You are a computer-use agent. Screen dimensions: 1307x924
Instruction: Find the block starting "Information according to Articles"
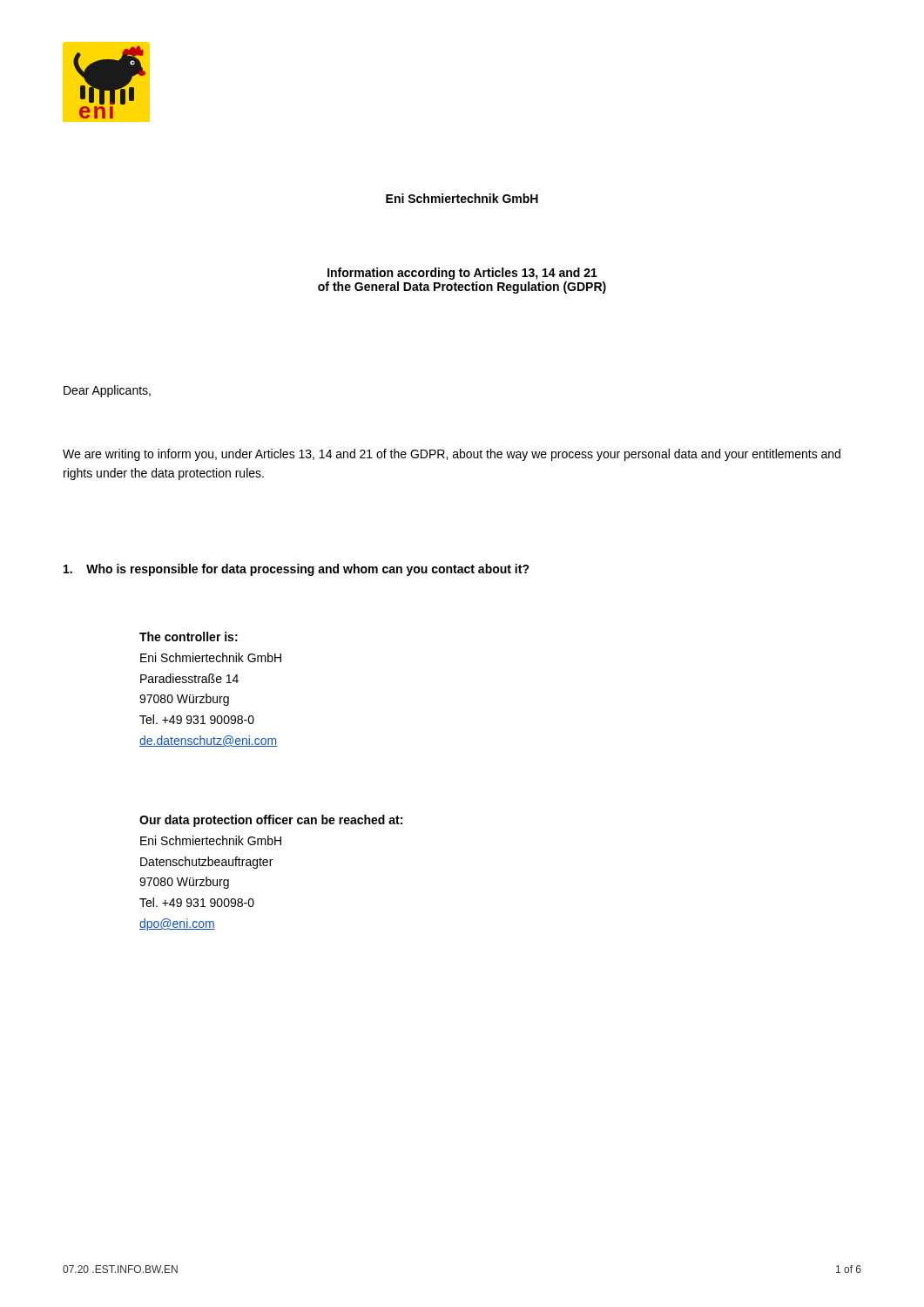[x=462, y=280]
